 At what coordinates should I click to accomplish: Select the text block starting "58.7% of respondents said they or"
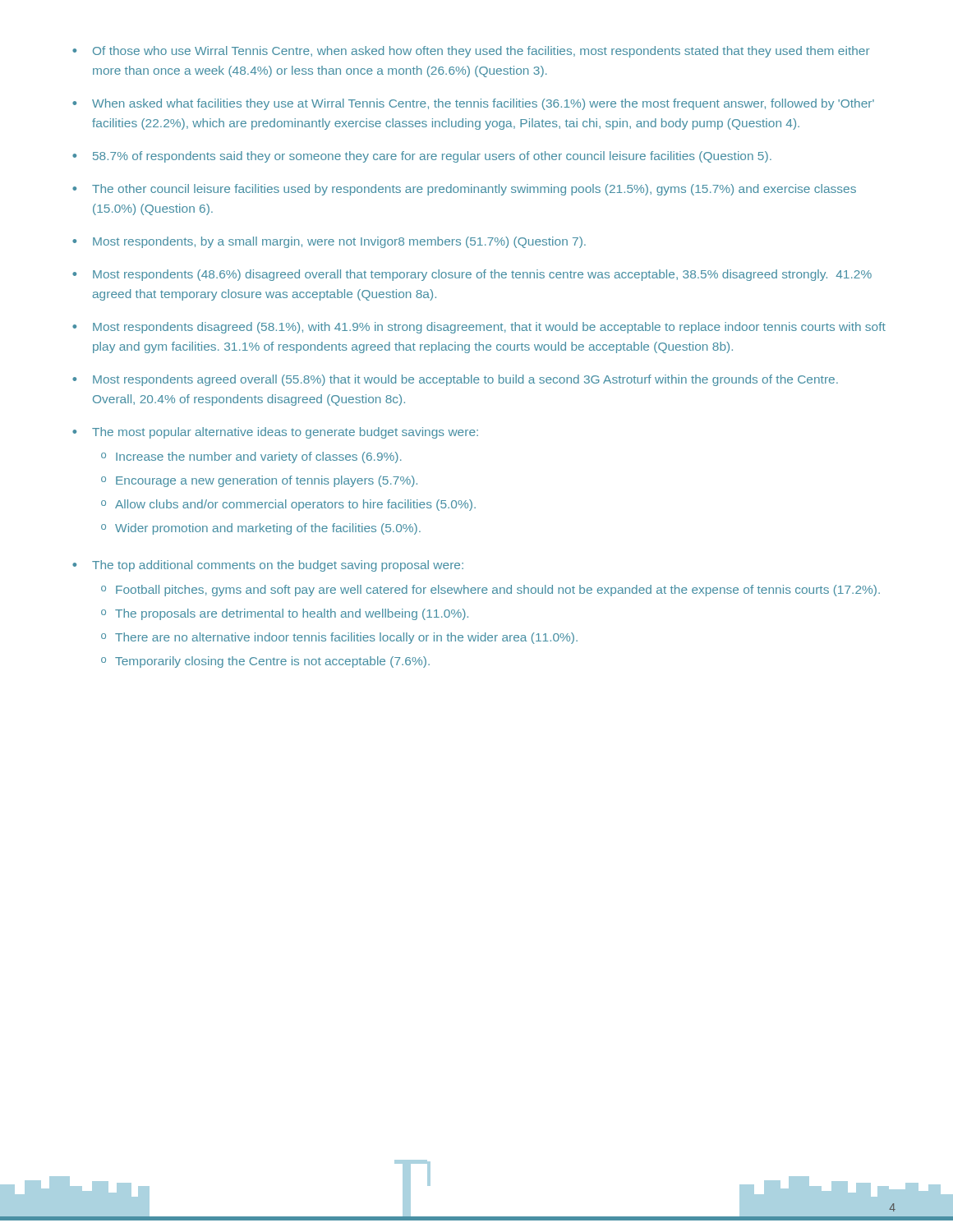(x=476, y=156)
